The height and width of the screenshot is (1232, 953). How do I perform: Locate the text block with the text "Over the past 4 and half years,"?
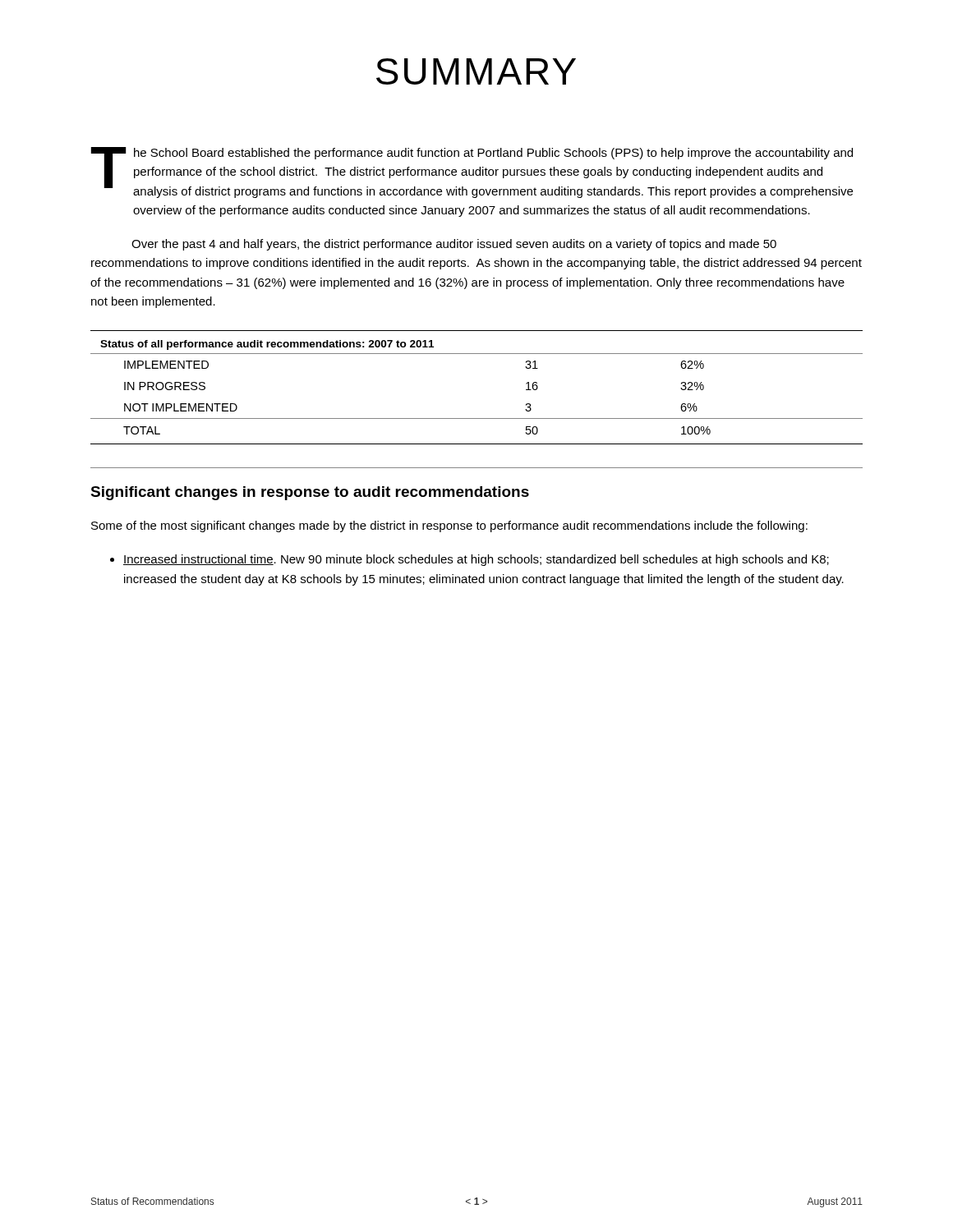click(x=476, y=272)
